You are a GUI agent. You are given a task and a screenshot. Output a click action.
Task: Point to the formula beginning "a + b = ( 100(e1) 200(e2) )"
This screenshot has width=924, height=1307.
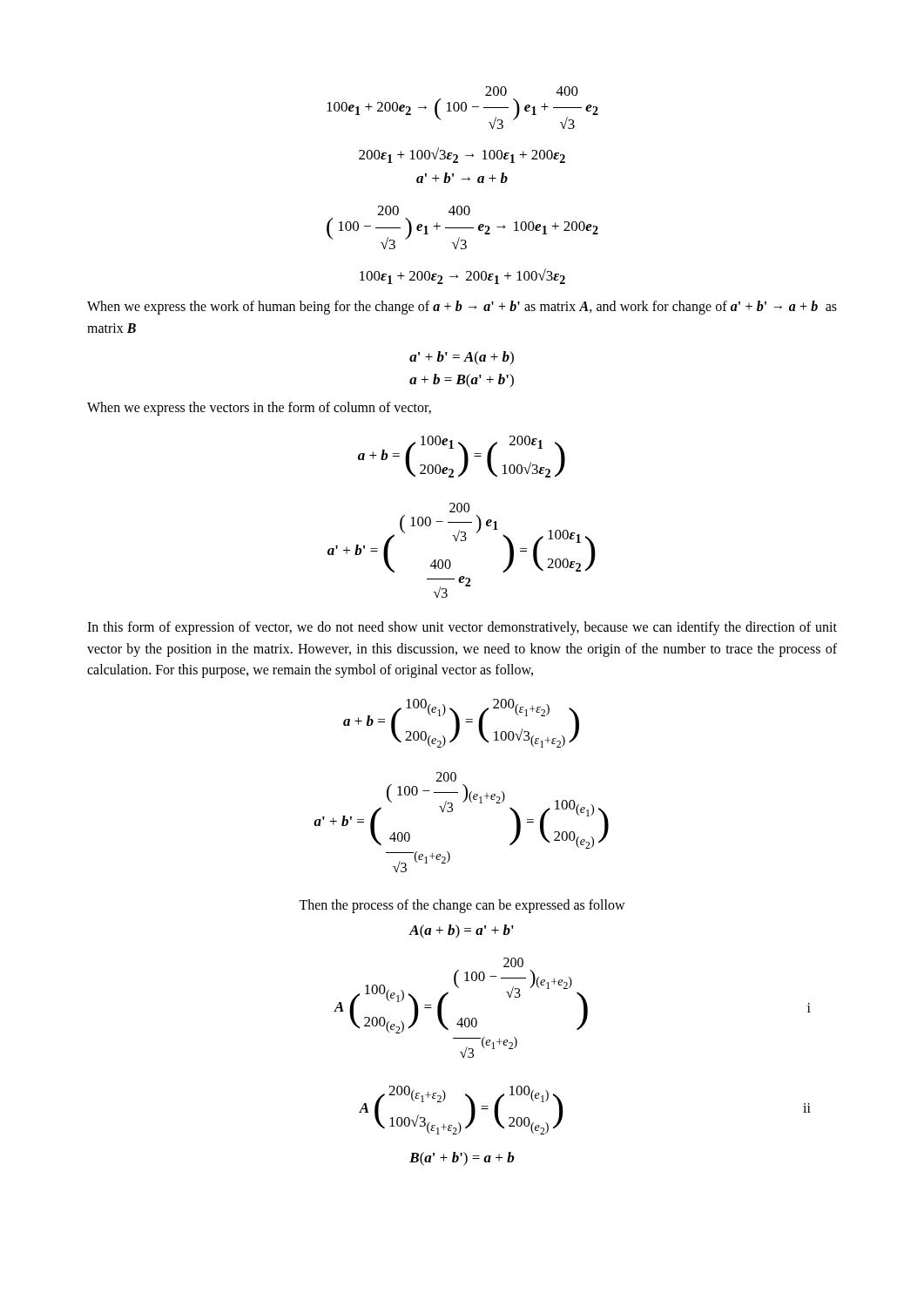tap(462, 722)
